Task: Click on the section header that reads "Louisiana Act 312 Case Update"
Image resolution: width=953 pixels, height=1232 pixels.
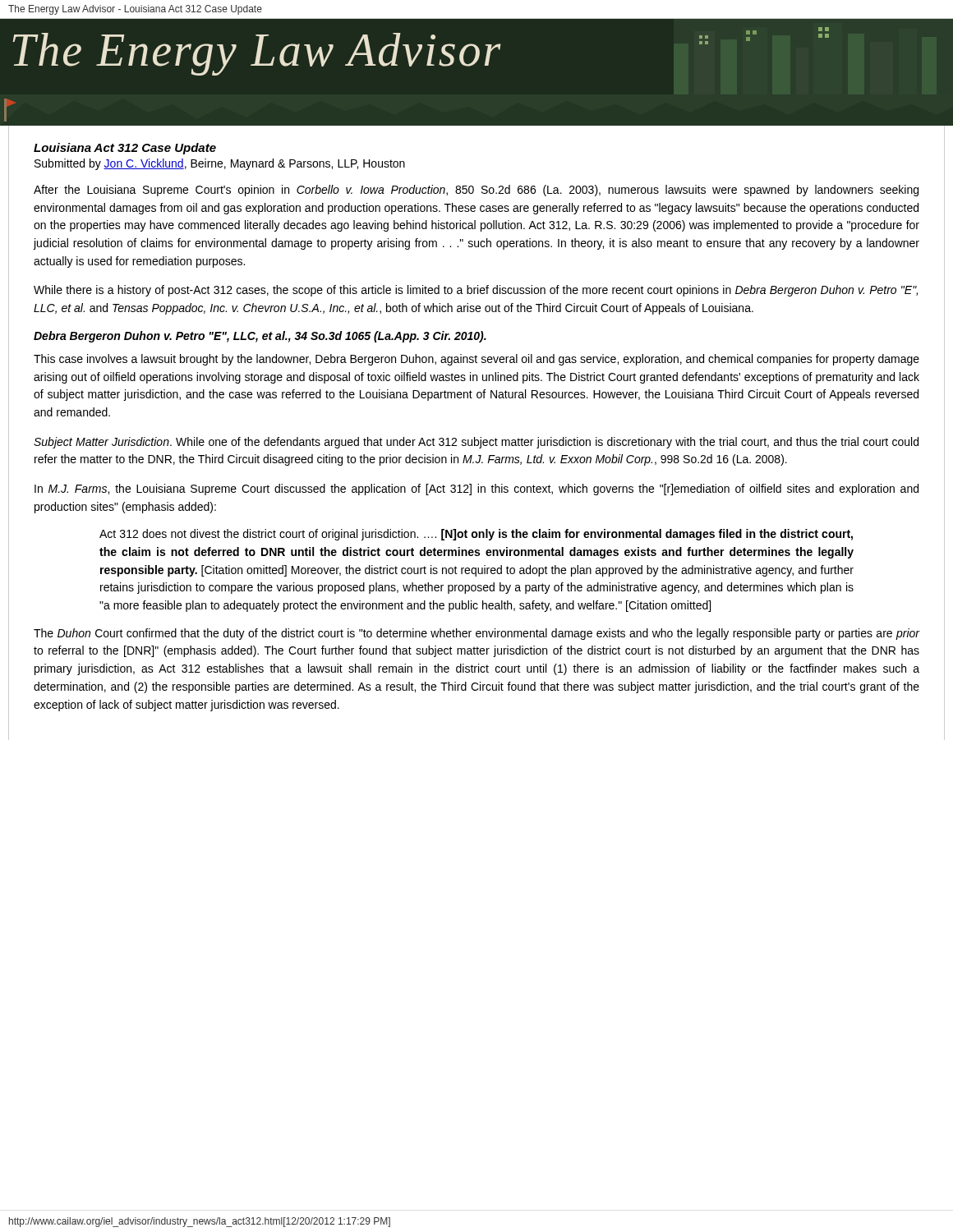Action: [x=125, y=147]
